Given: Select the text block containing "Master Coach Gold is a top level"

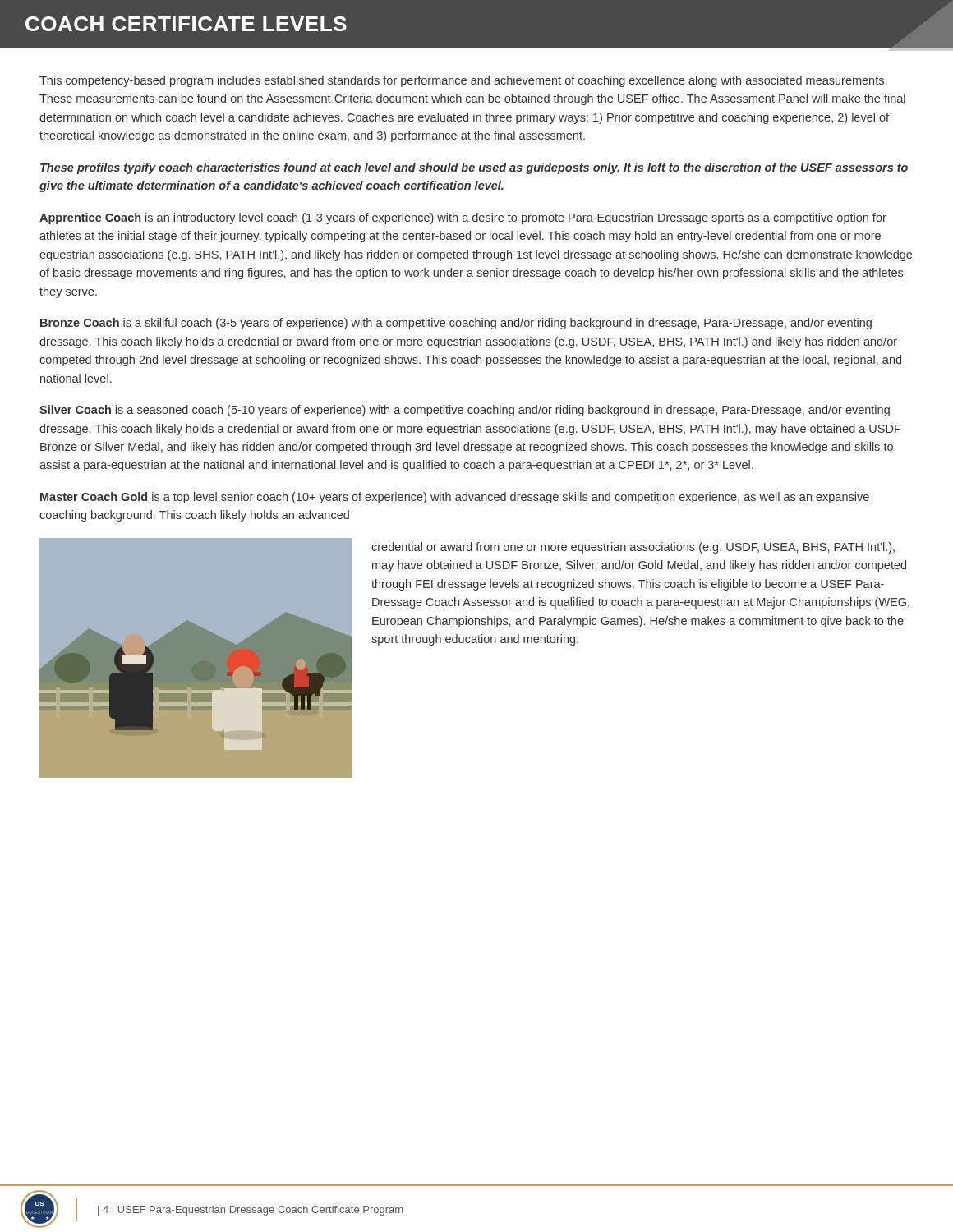Looking at the screenshot, I should 476,506.
